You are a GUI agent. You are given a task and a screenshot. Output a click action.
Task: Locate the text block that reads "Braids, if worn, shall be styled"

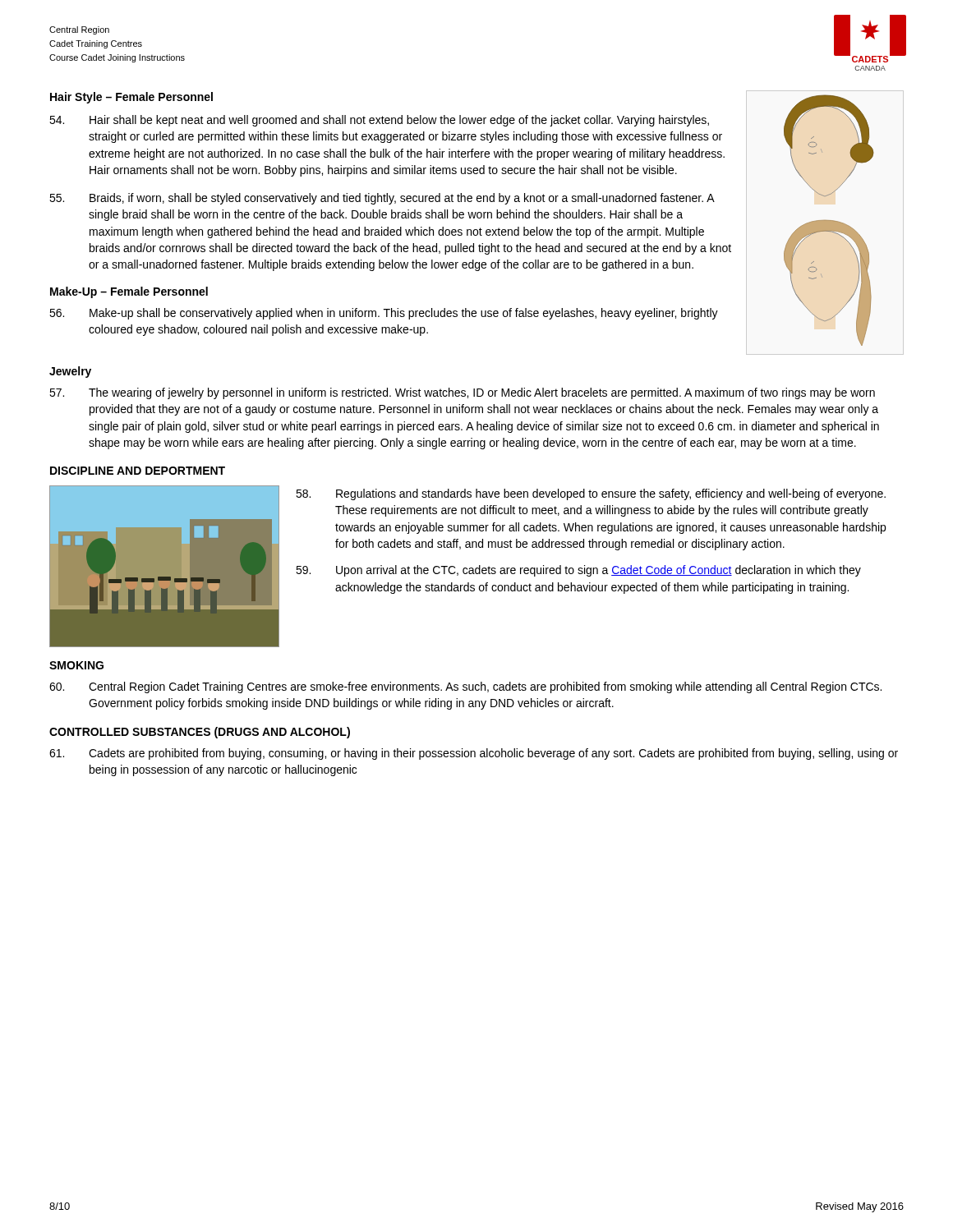(391, 232)
